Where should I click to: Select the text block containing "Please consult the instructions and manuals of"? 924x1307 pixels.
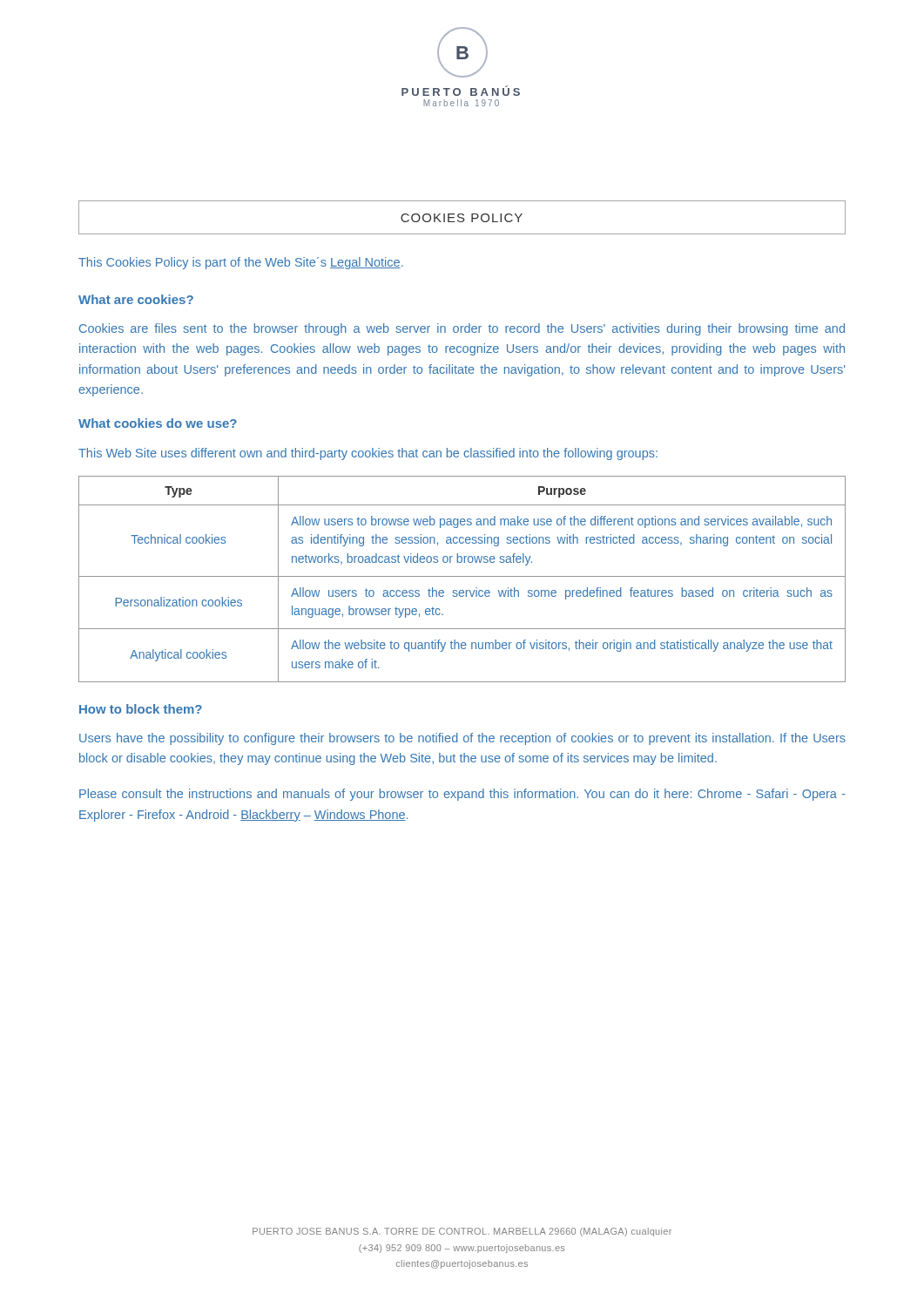pos(462,805)
